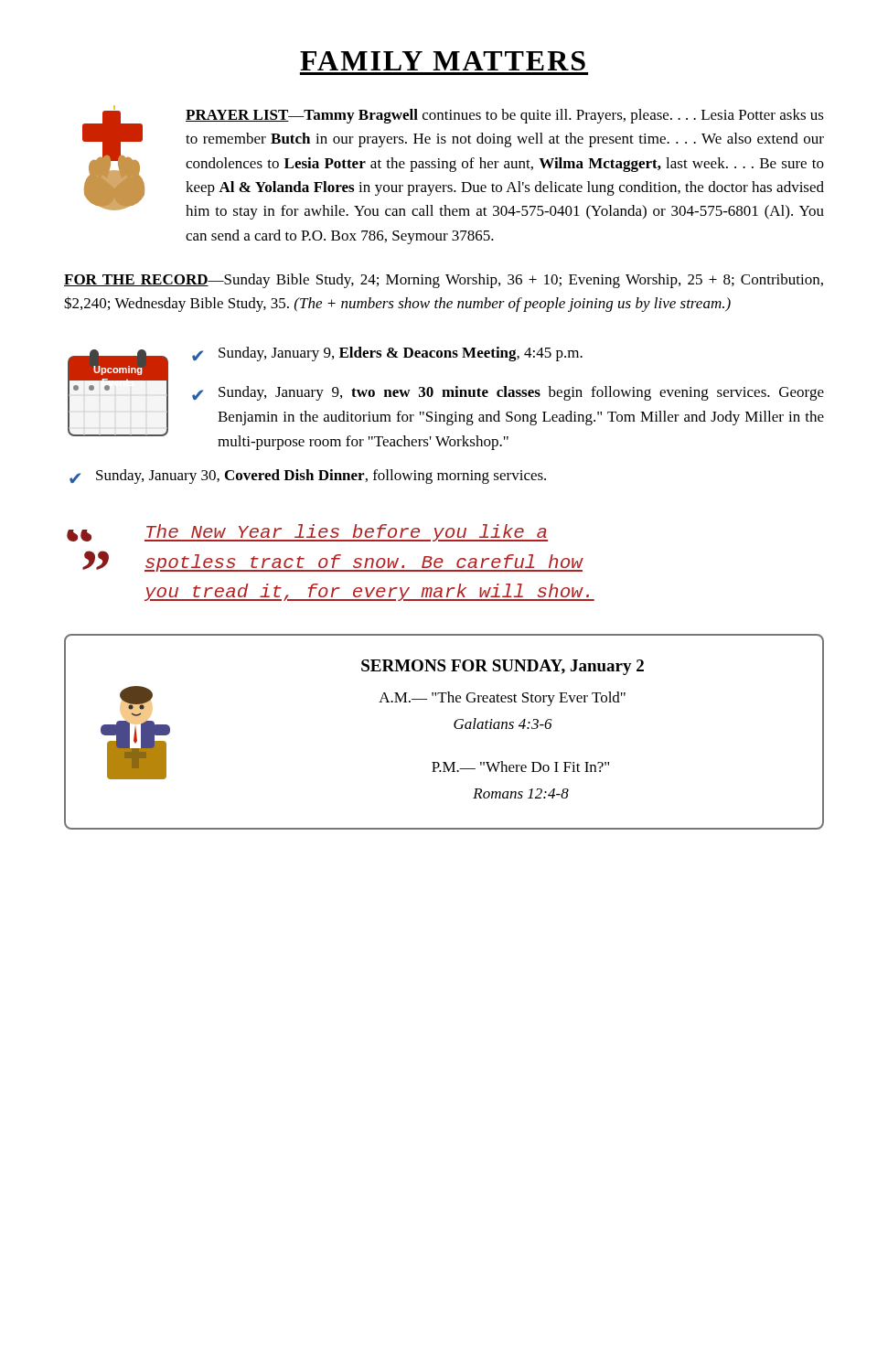
Task: Click on the text block with the text "PRAYER LIST—Tammy Bragwell"
Action: (x=444, y=176)
